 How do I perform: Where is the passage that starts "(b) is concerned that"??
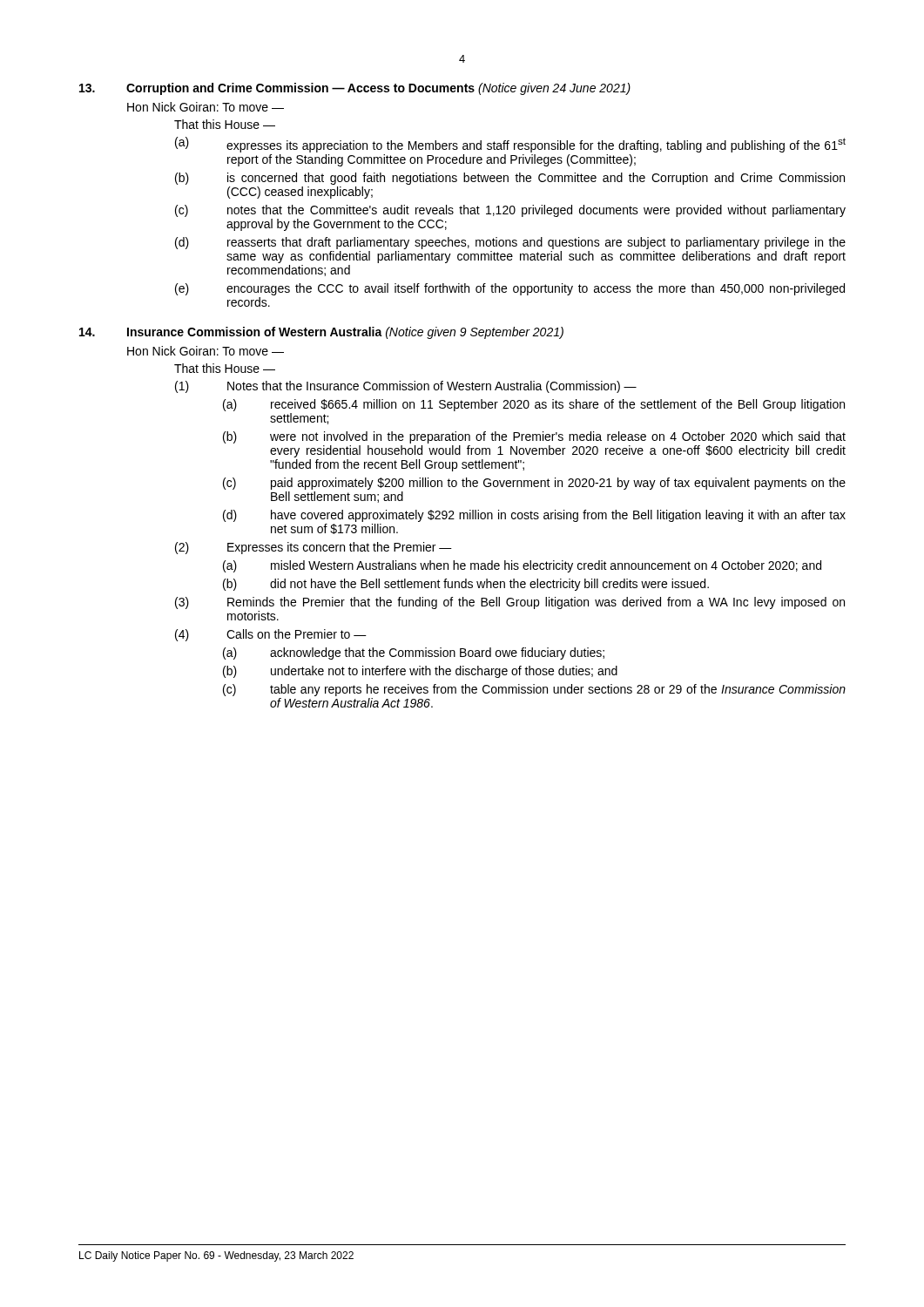510,184
